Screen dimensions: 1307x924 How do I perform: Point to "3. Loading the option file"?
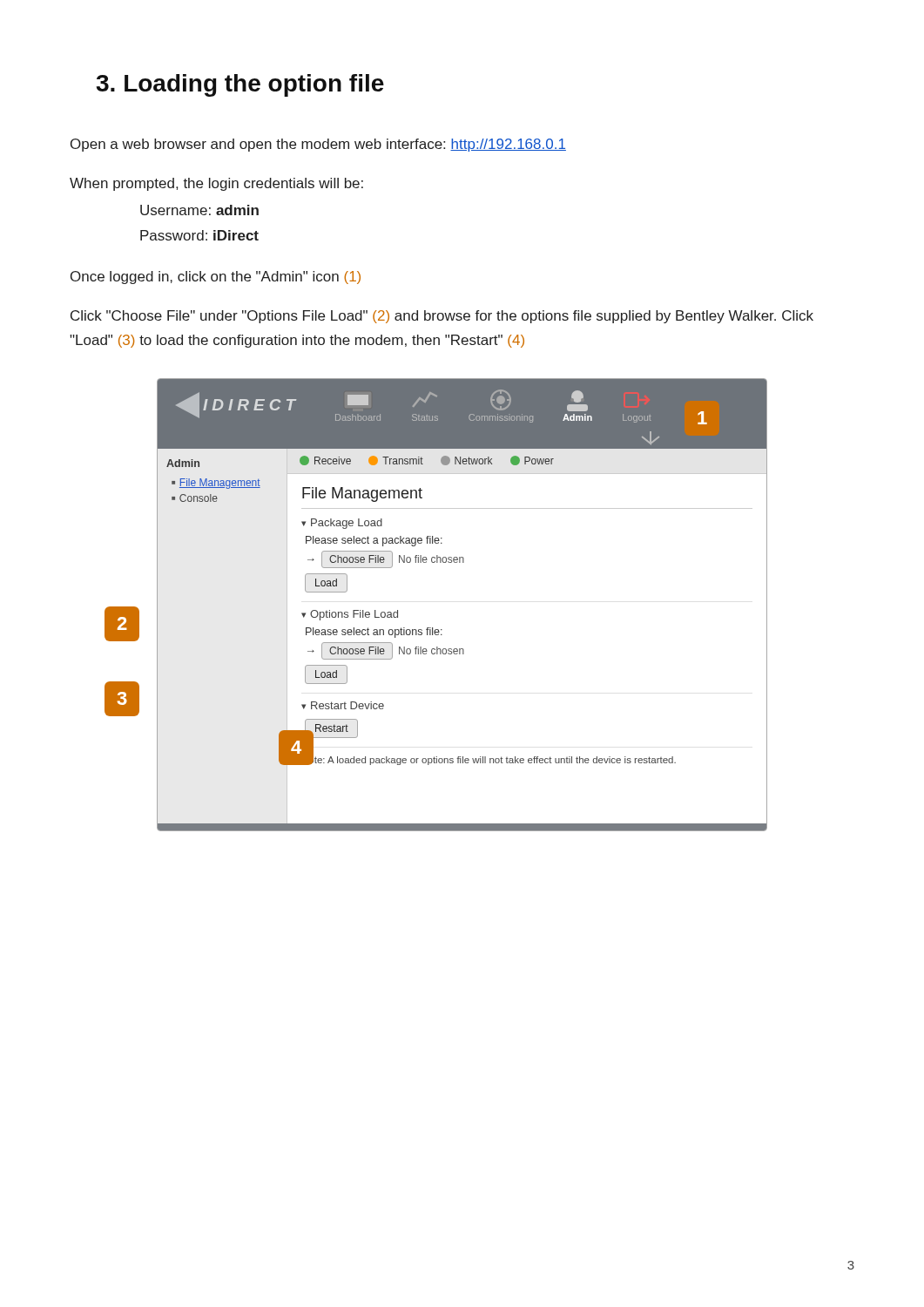click(x=240, y=85)
